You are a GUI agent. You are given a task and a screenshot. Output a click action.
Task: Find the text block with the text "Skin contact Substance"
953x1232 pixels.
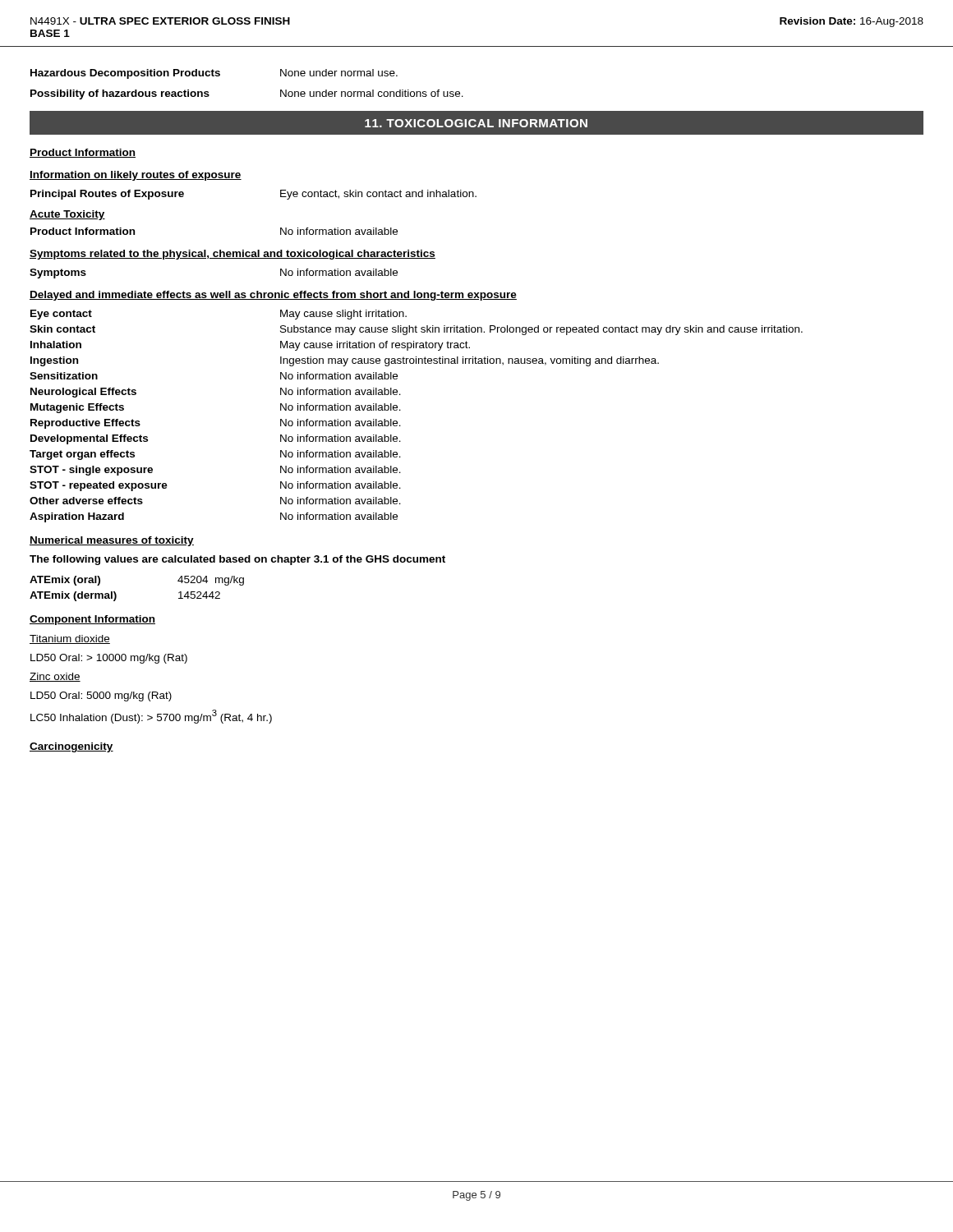point(476,329)
